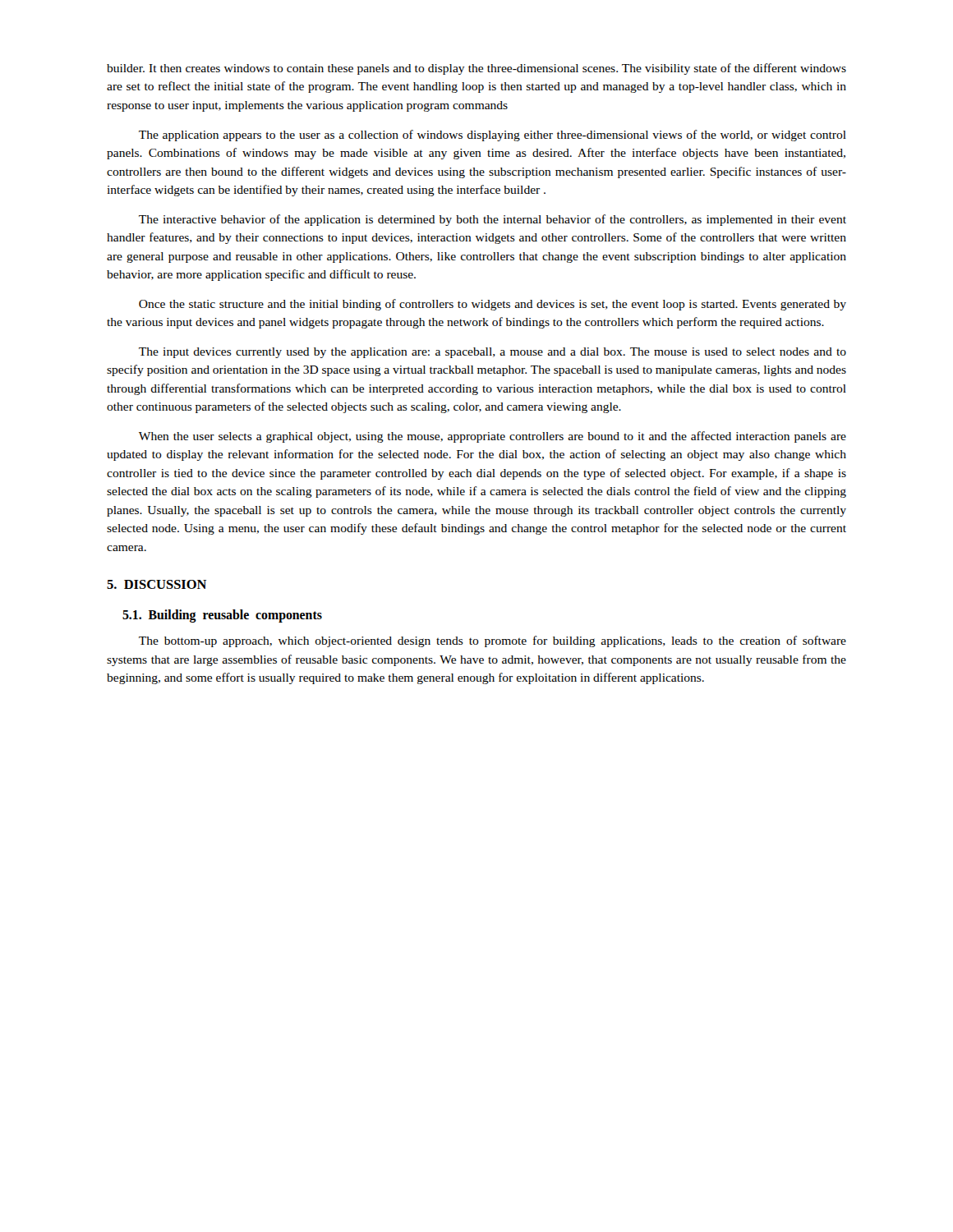Locate the block starting "Once the static structure and the initial binding"
The image size is (953, 1232).
click(476, 313)
